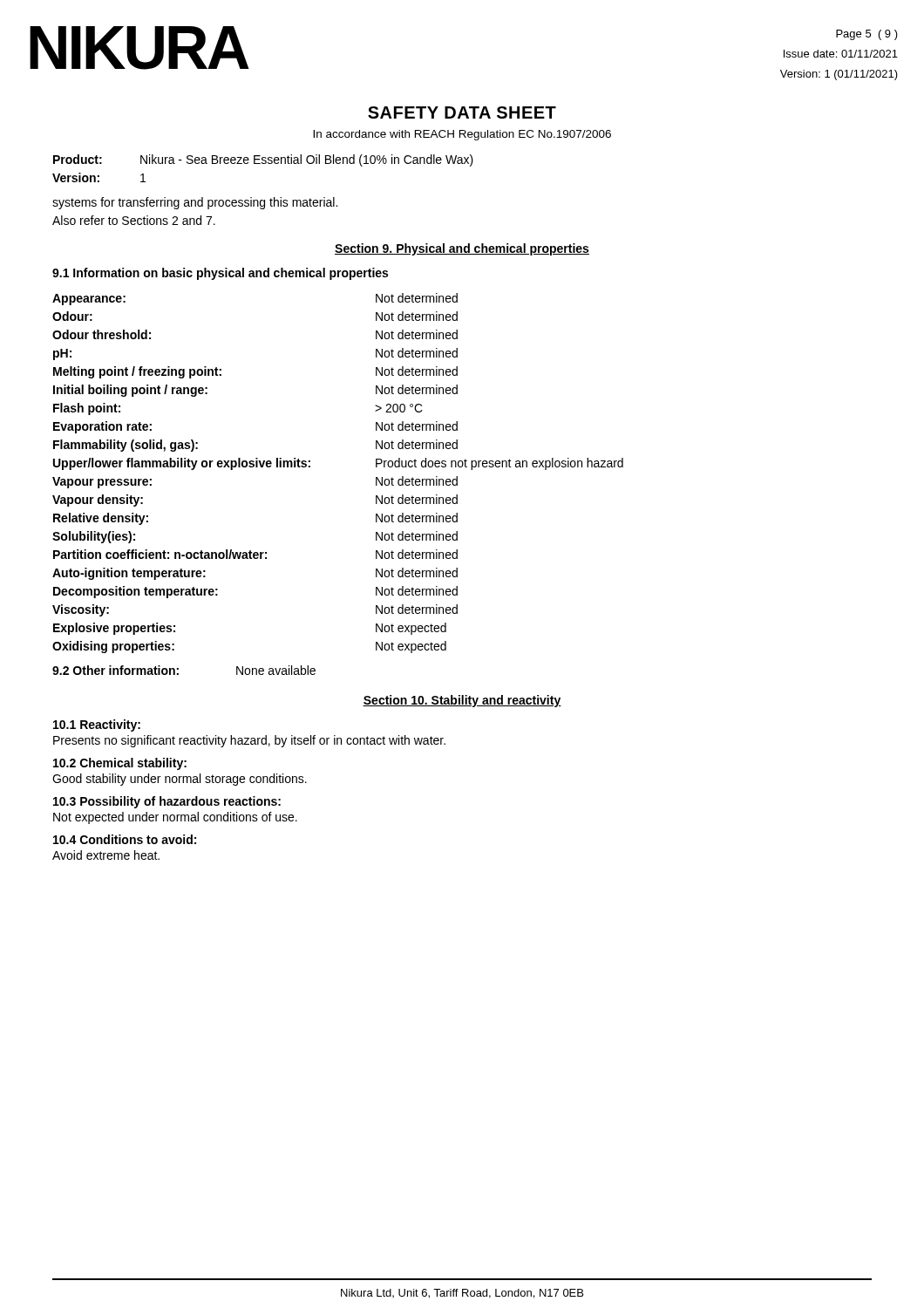Locate the text starting "2 Other information: None available"
The width and height of the screenshot is (924, 1308).
click(184, 671)
